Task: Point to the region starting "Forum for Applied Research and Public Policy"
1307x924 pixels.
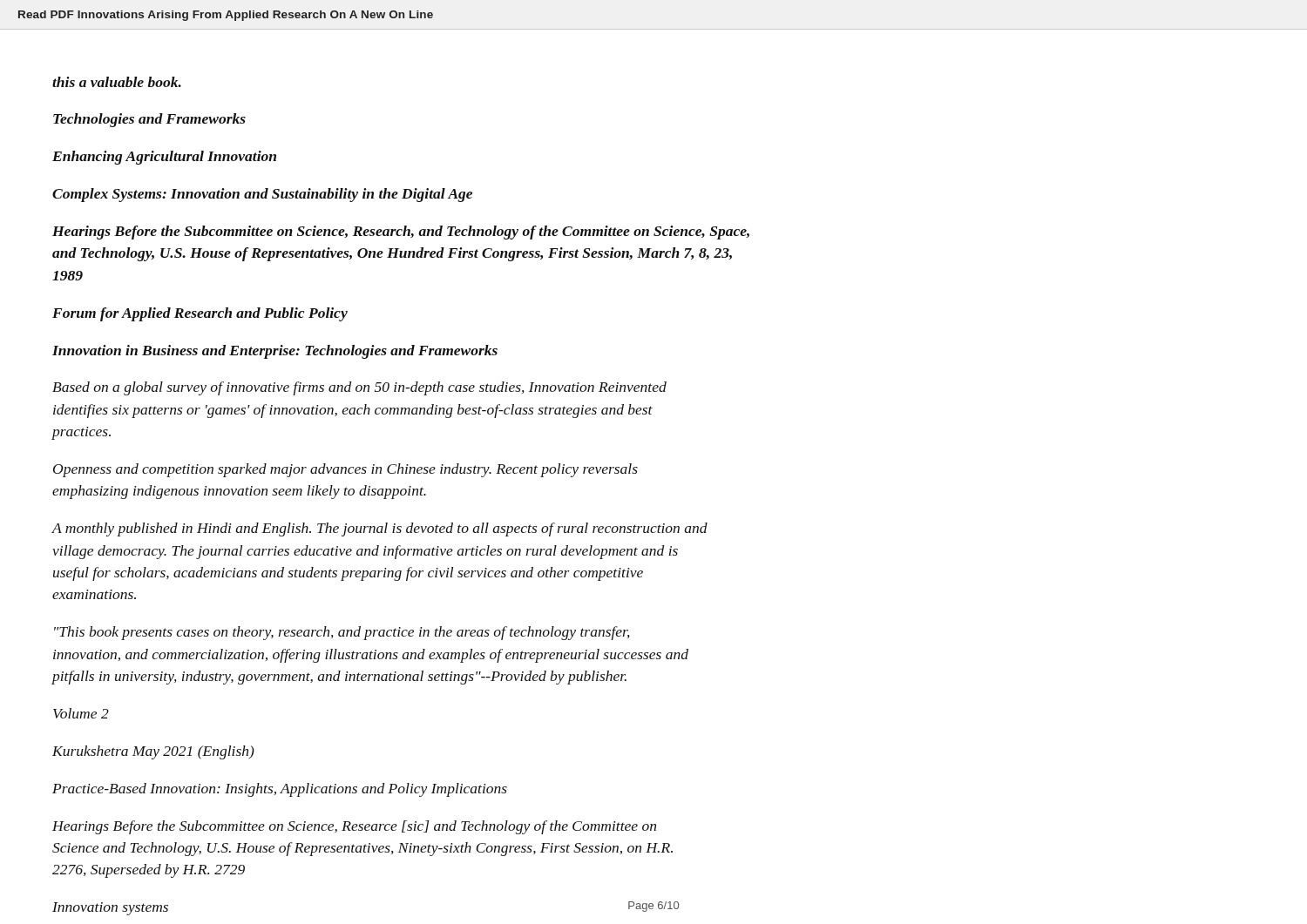Action: pos(200,314)
